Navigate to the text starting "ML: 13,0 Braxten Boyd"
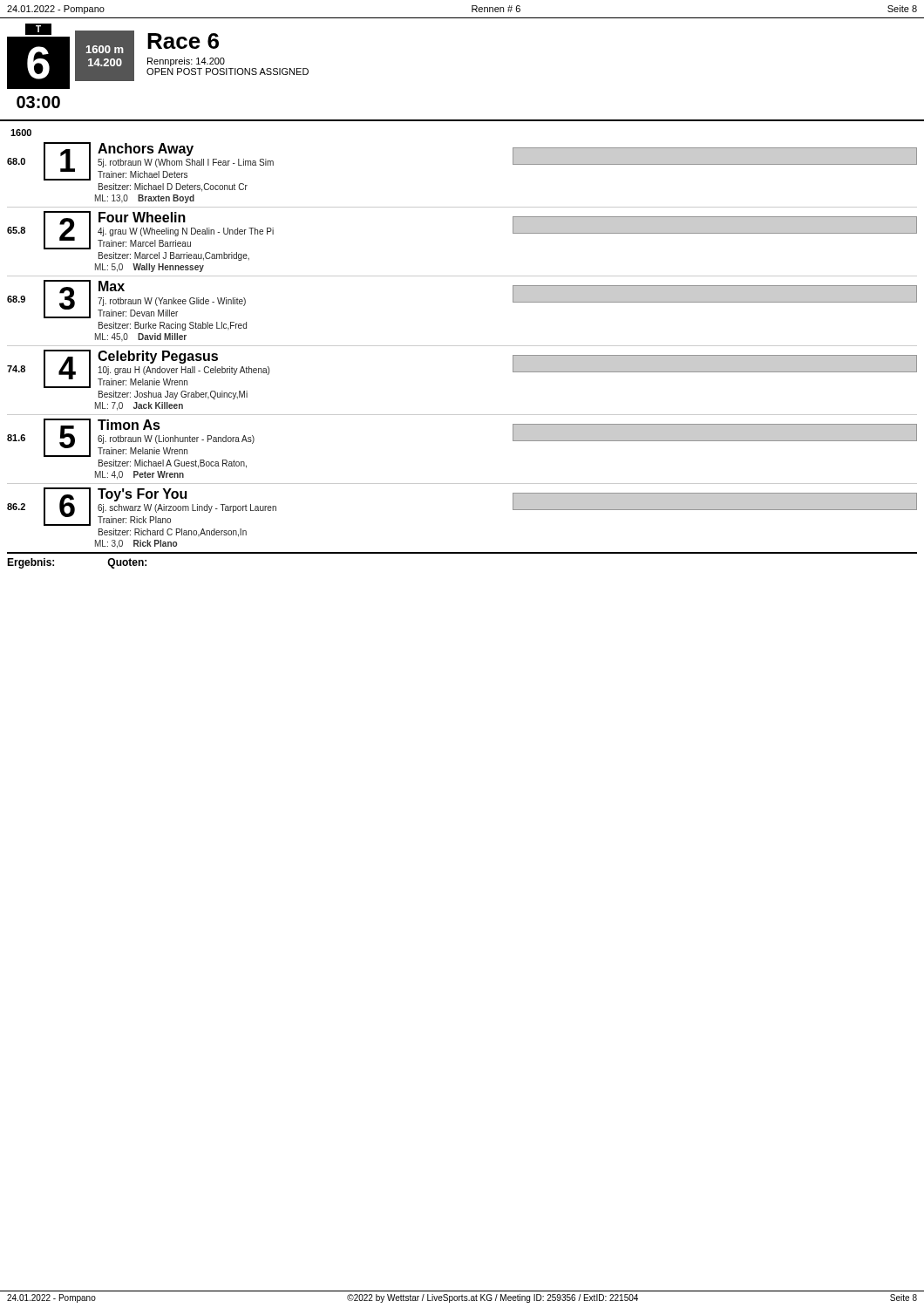Screen dimensions: 1308x924 point(144,199)
